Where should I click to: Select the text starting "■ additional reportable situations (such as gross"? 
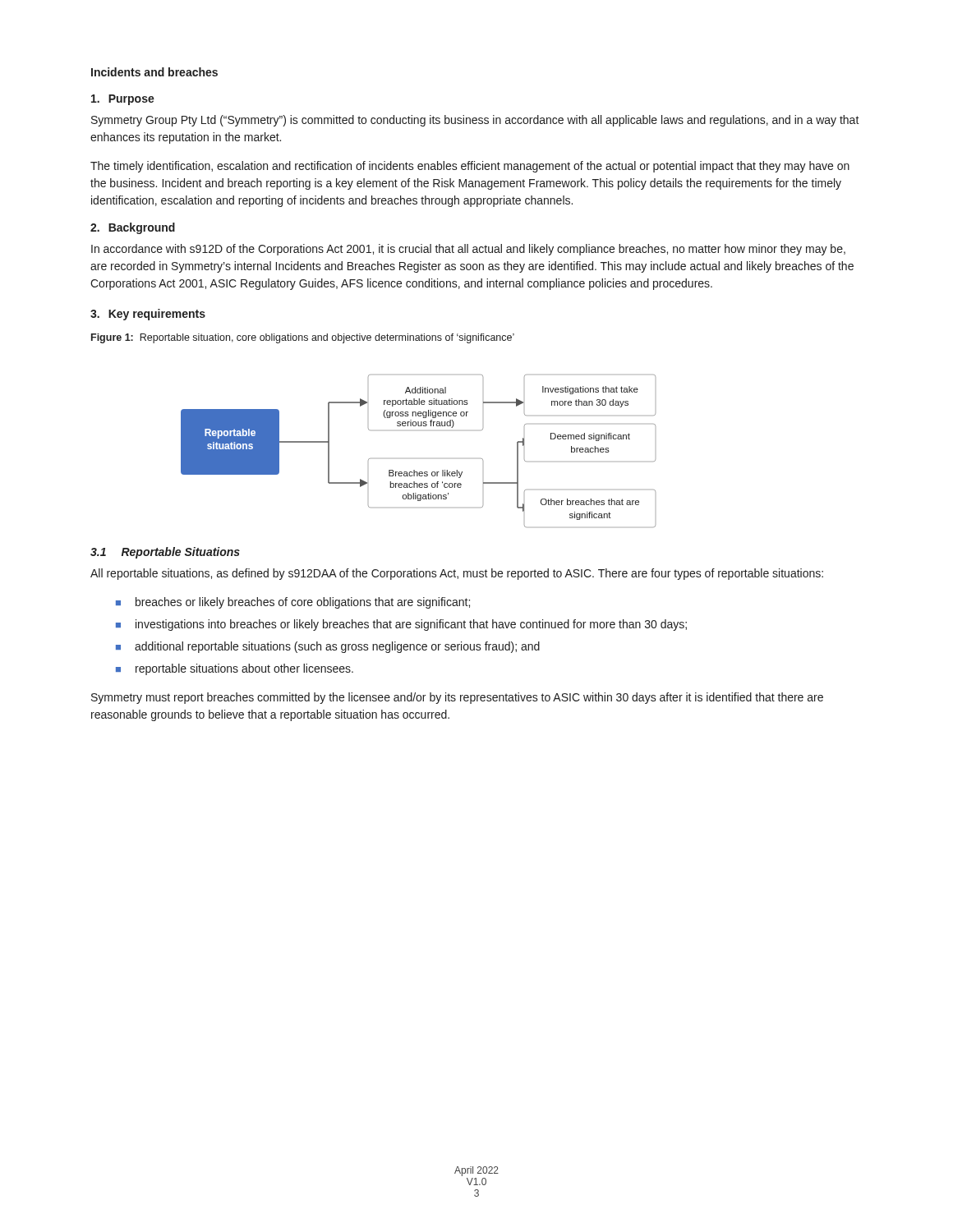pyautogui.click(x=328, y=647)
